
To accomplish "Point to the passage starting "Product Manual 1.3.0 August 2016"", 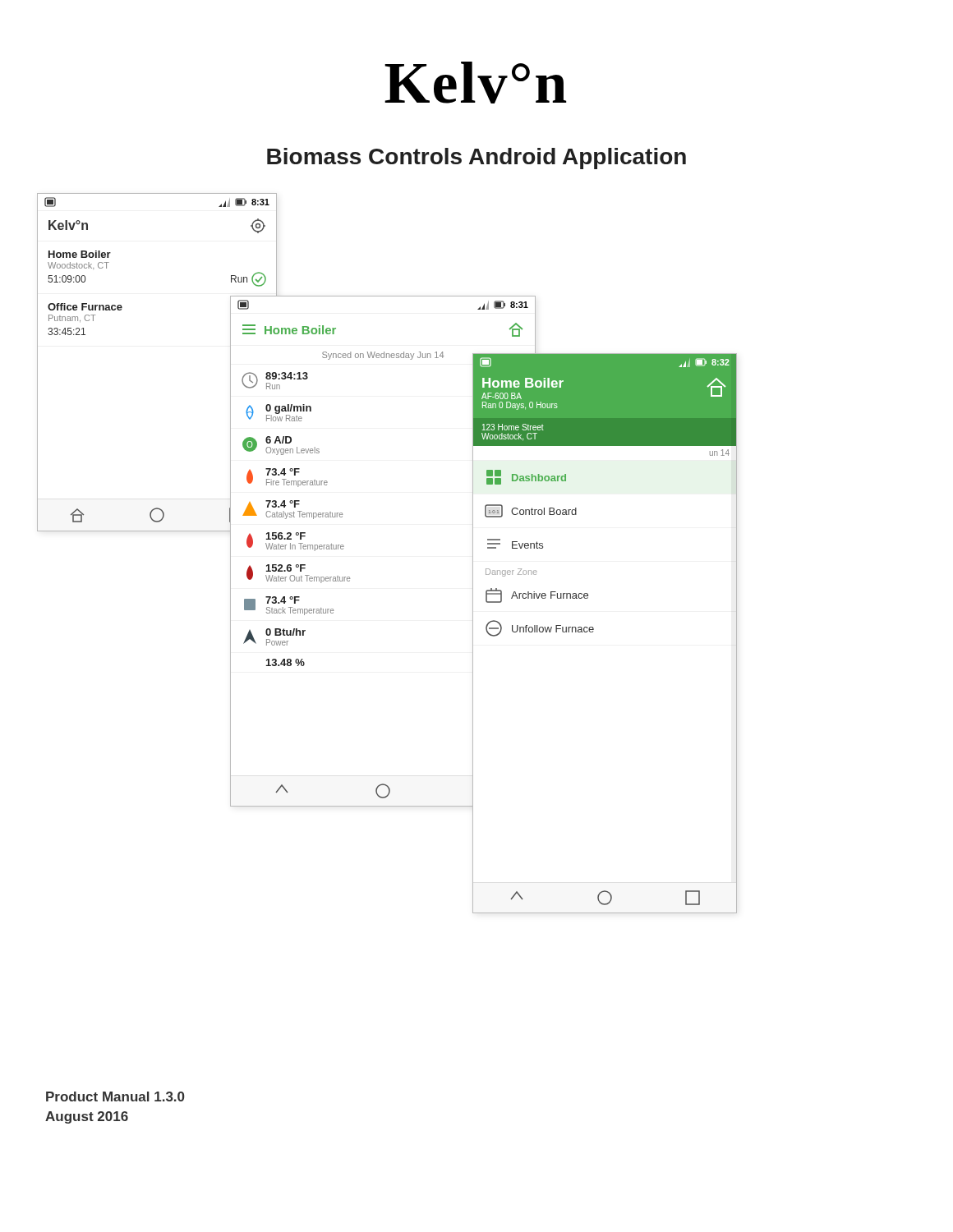I will (x=115, y=1107).
